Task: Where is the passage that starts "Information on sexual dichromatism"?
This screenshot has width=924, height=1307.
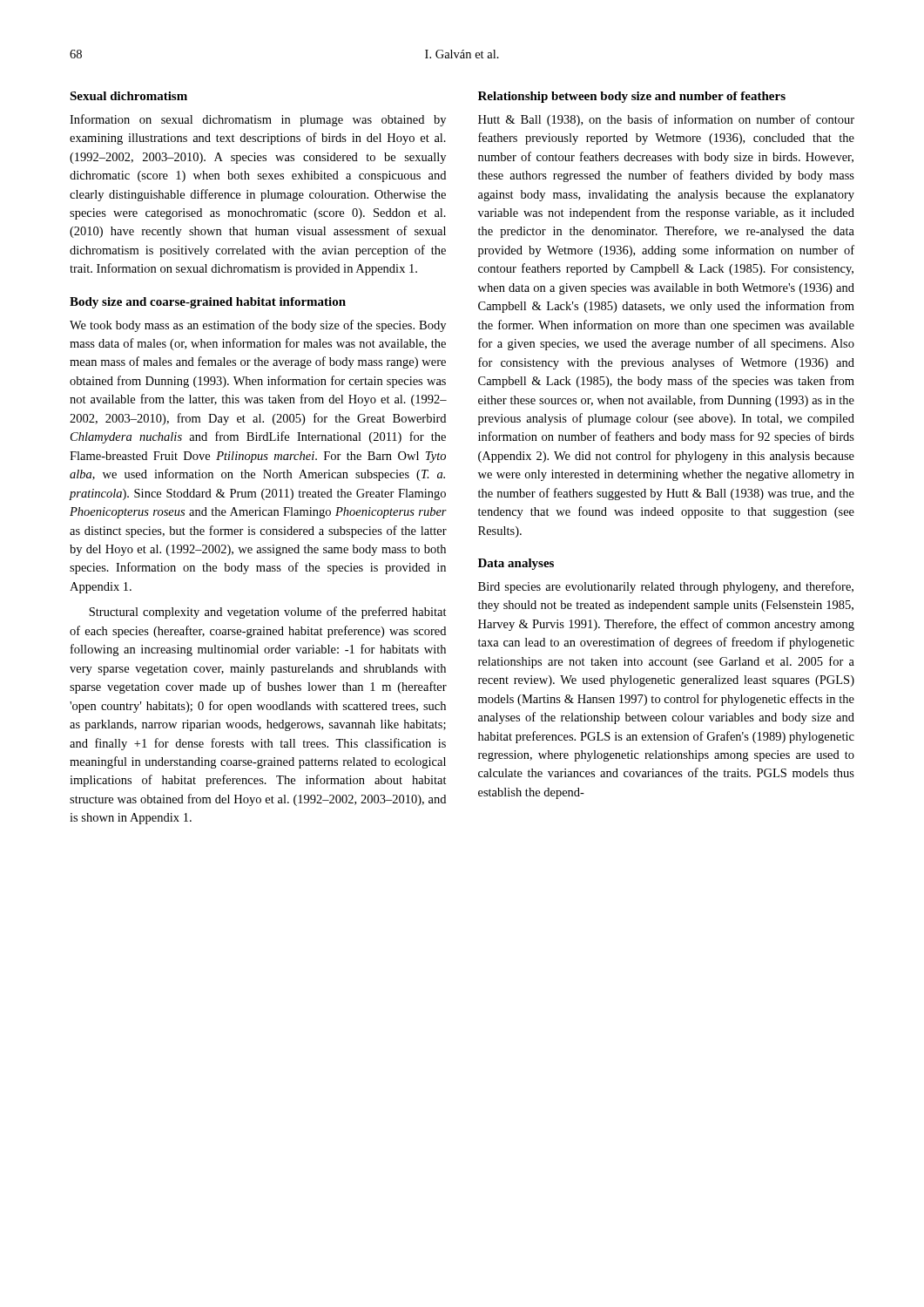Action: tap(258, 195)
